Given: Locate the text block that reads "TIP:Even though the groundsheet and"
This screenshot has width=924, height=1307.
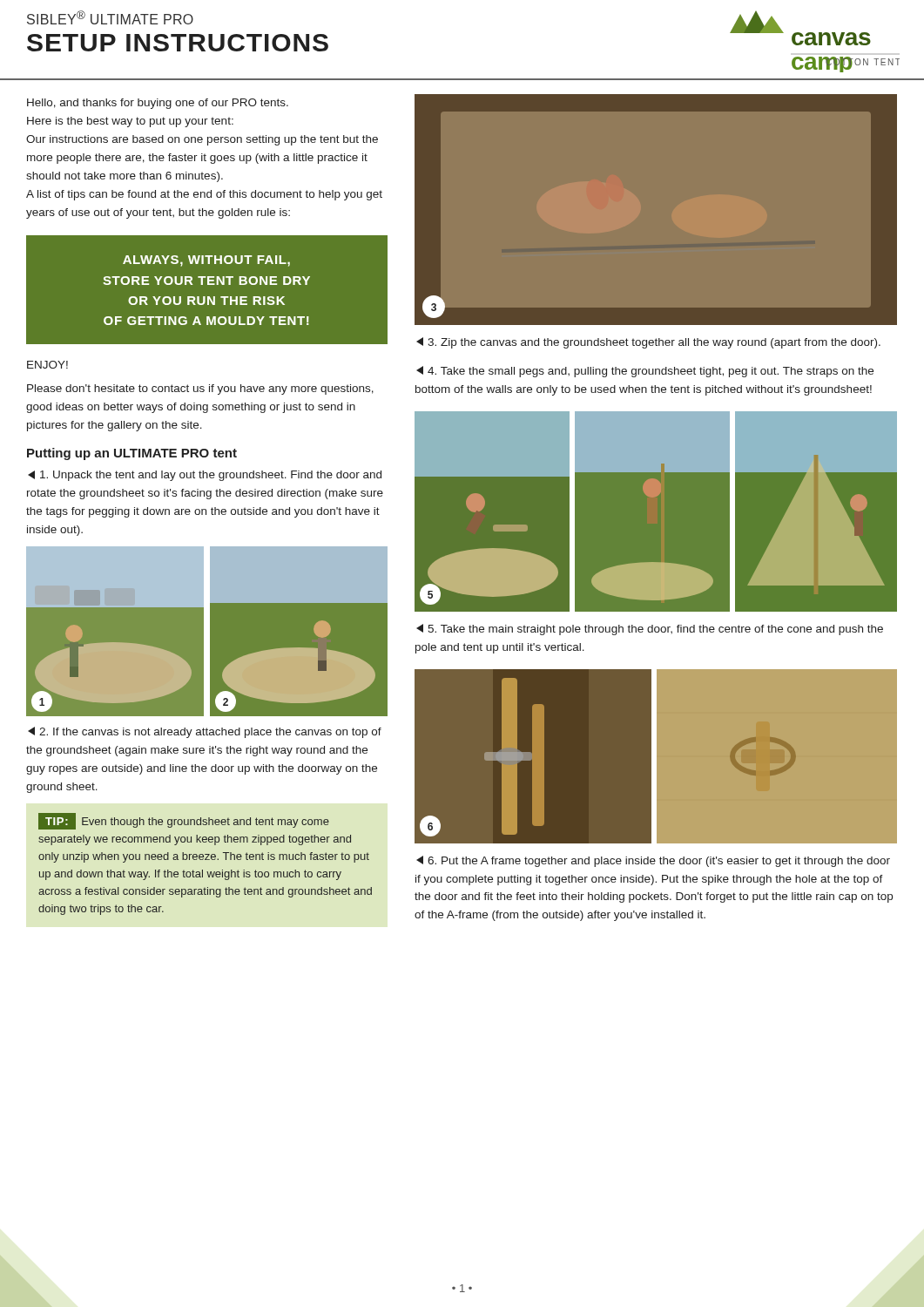Looking at the screenshot, I should (x=205, y=864).
